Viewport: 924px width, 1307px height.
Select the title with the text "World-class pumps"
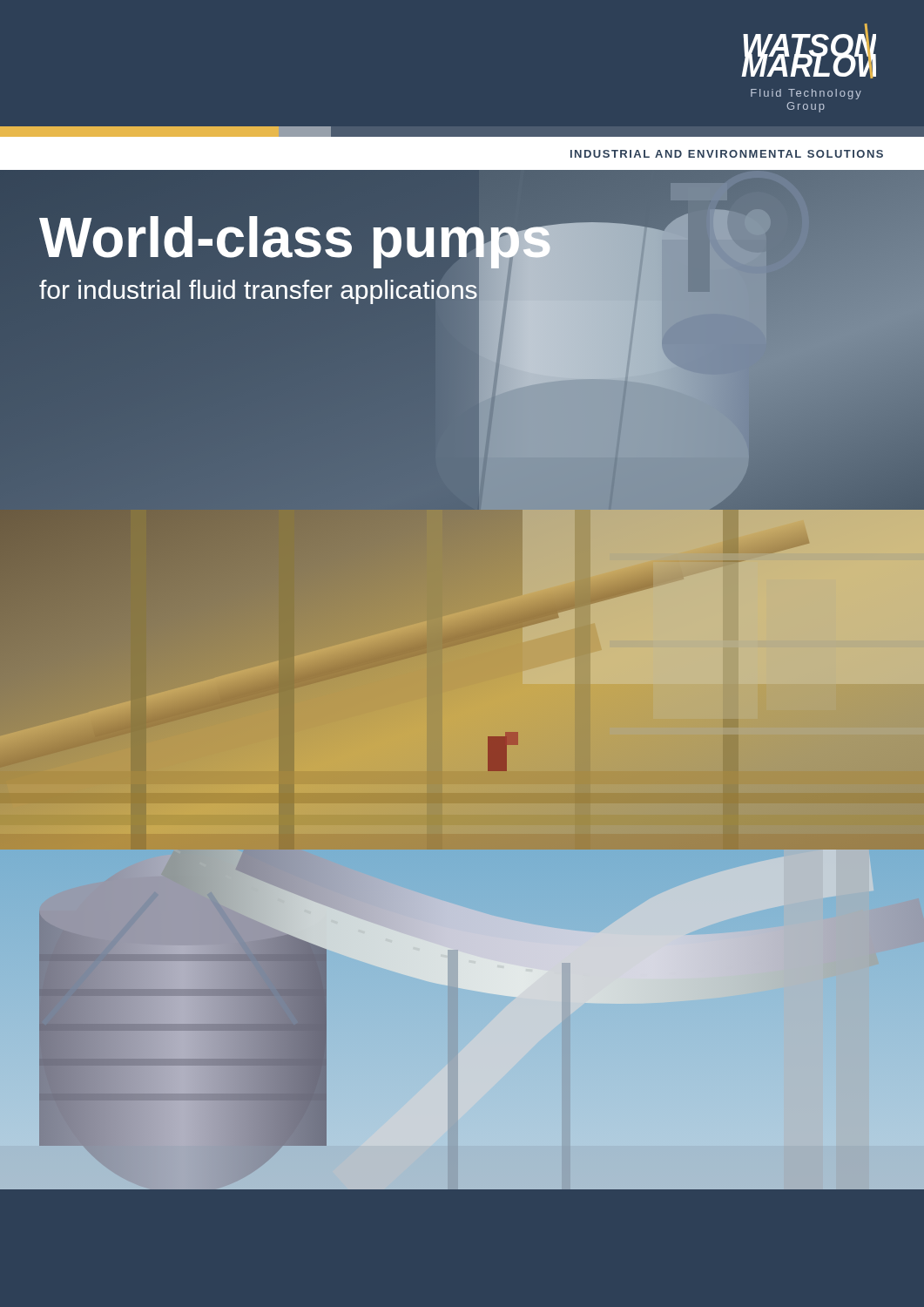tap(296, 238)
